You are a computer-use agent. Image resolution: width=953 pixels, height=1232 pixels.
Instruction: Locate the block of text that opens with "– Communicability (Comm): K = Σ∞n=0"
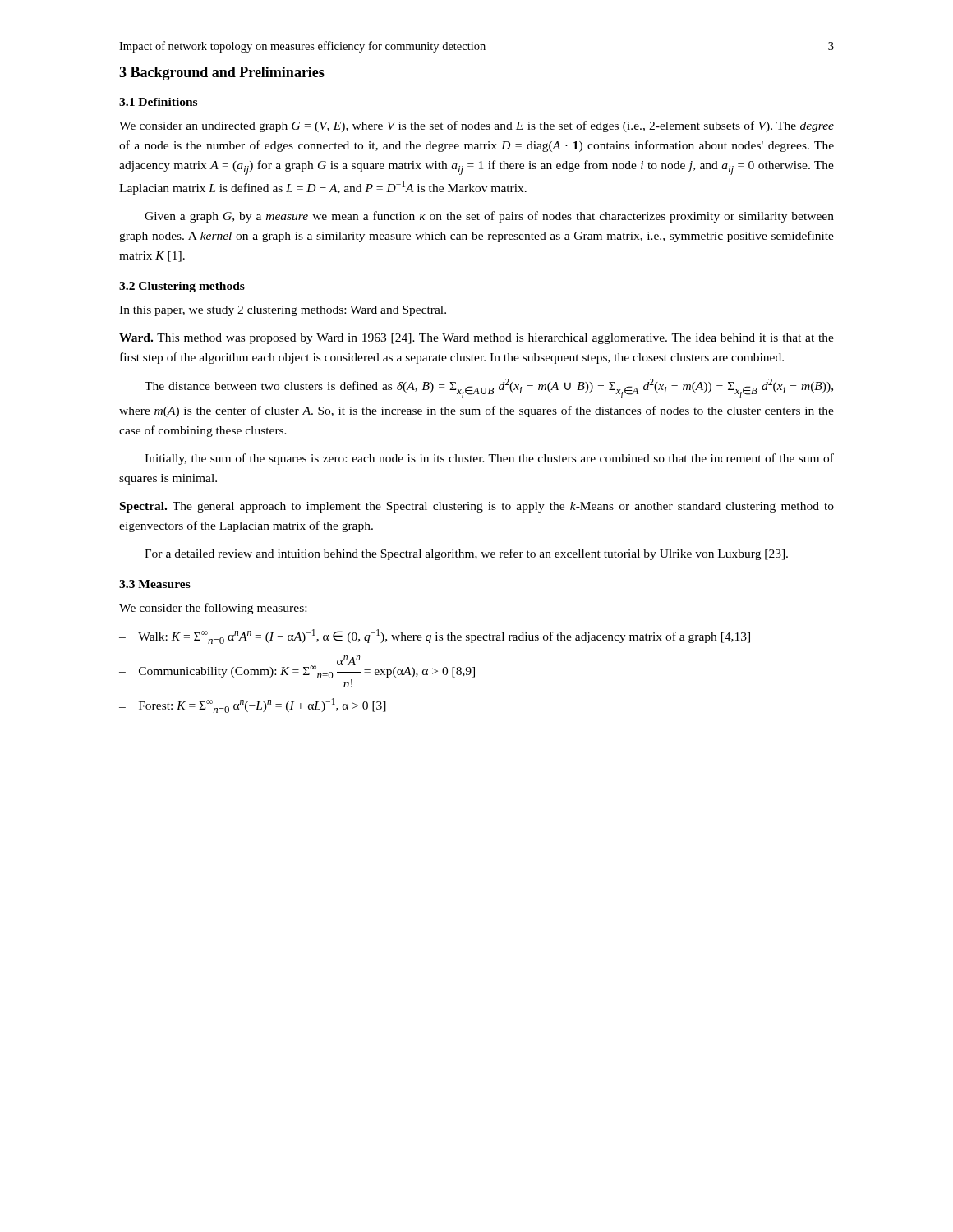297,672
